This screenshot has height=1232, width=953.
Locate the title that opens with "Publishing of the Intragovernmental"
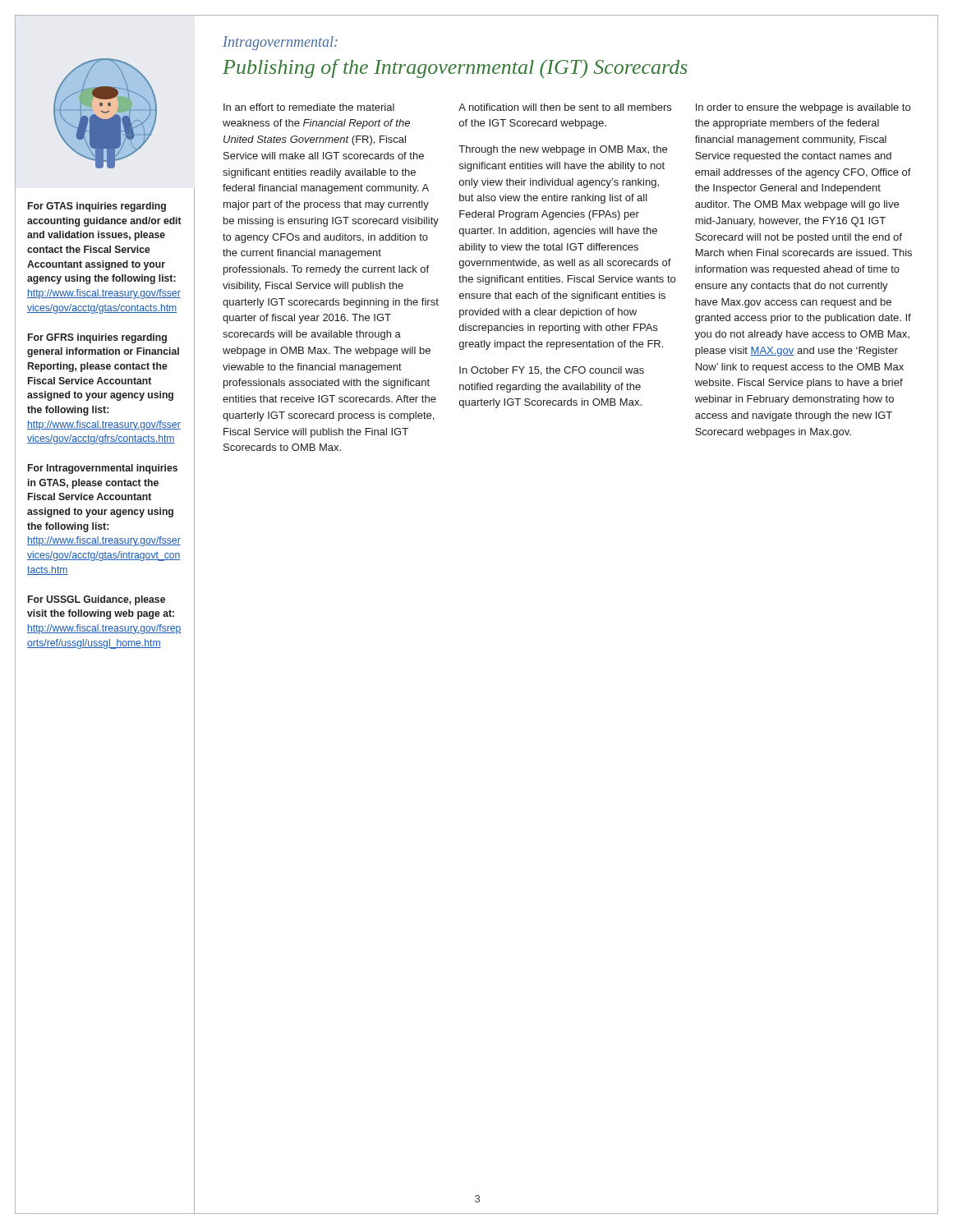(455, 67)
